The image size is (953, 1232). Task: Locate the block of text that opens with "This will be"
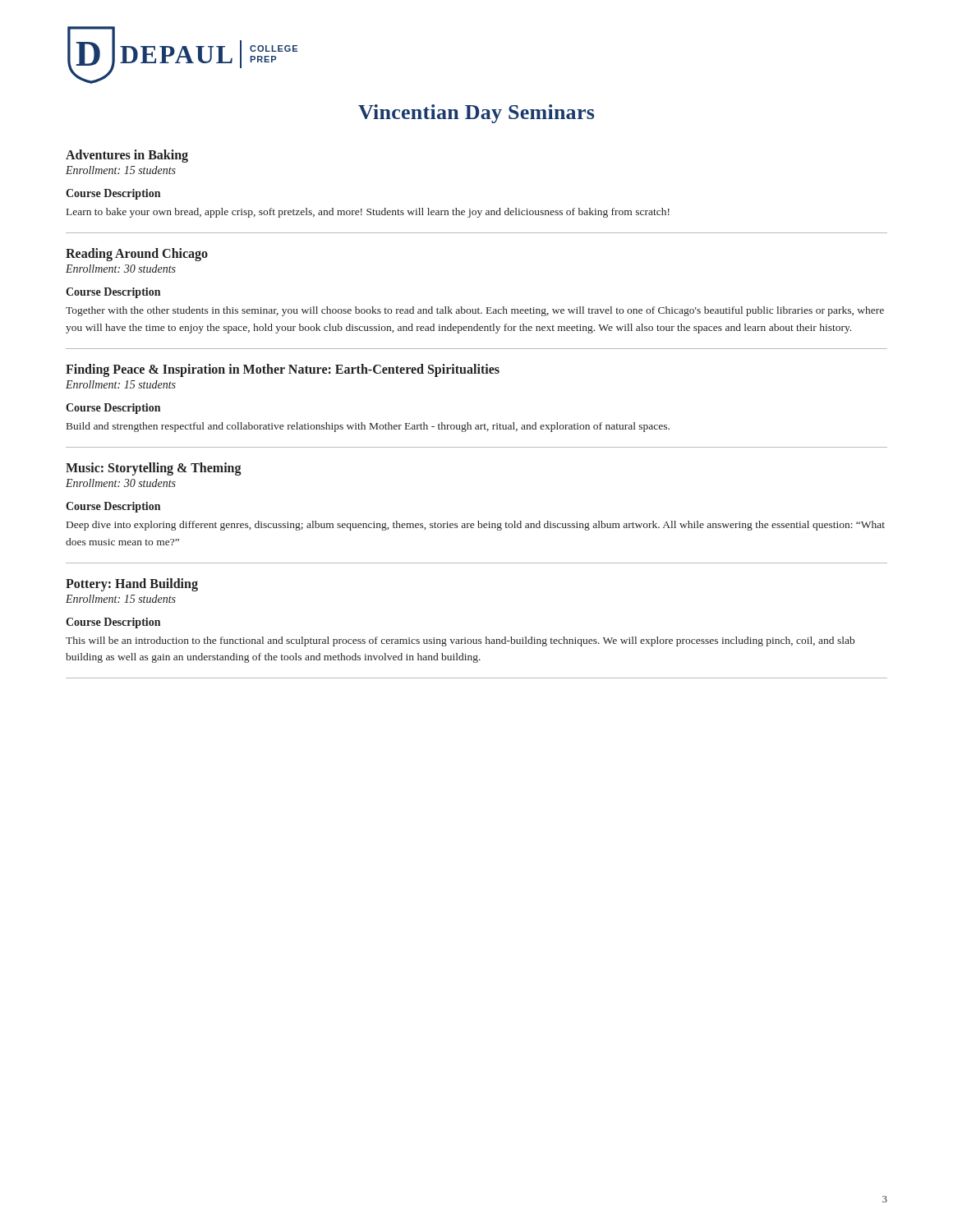476,649
